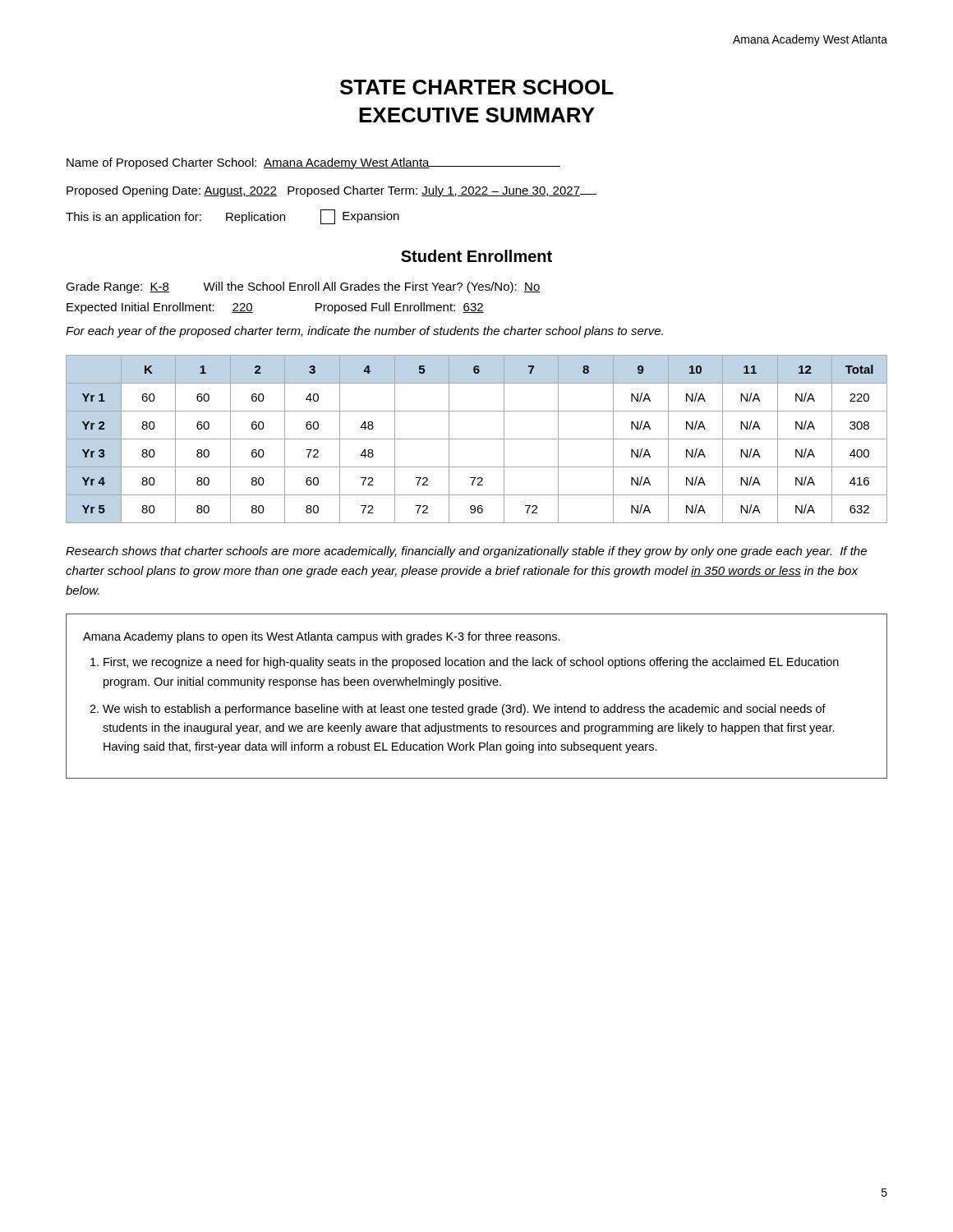This screenshot has height=1232, width=953.
Task: Click on the element starting "For each year of"
Action: [x=365, y=330]
